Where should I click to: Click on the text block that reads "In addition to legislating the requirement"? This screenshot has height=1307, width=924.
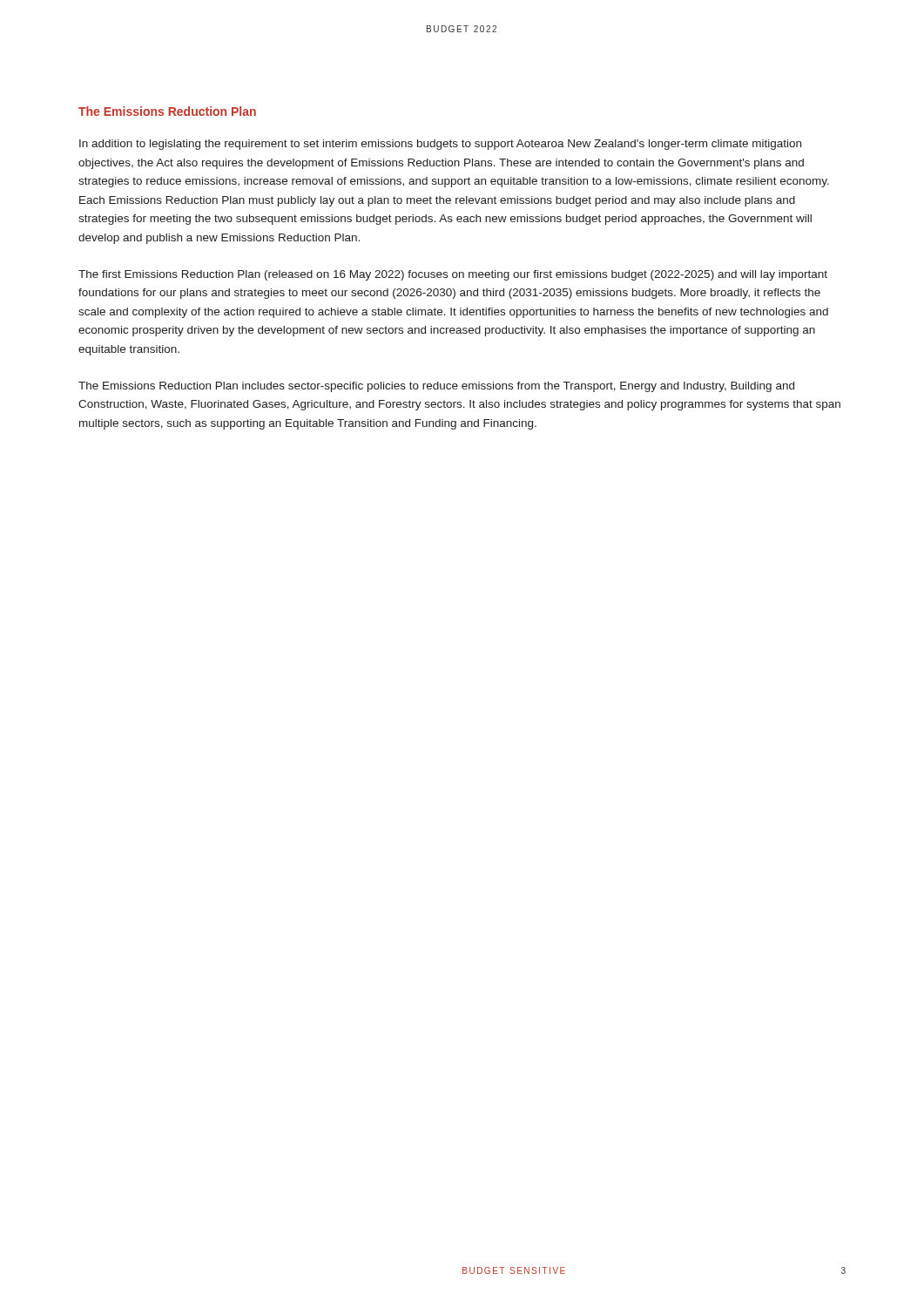coord(454,190)
